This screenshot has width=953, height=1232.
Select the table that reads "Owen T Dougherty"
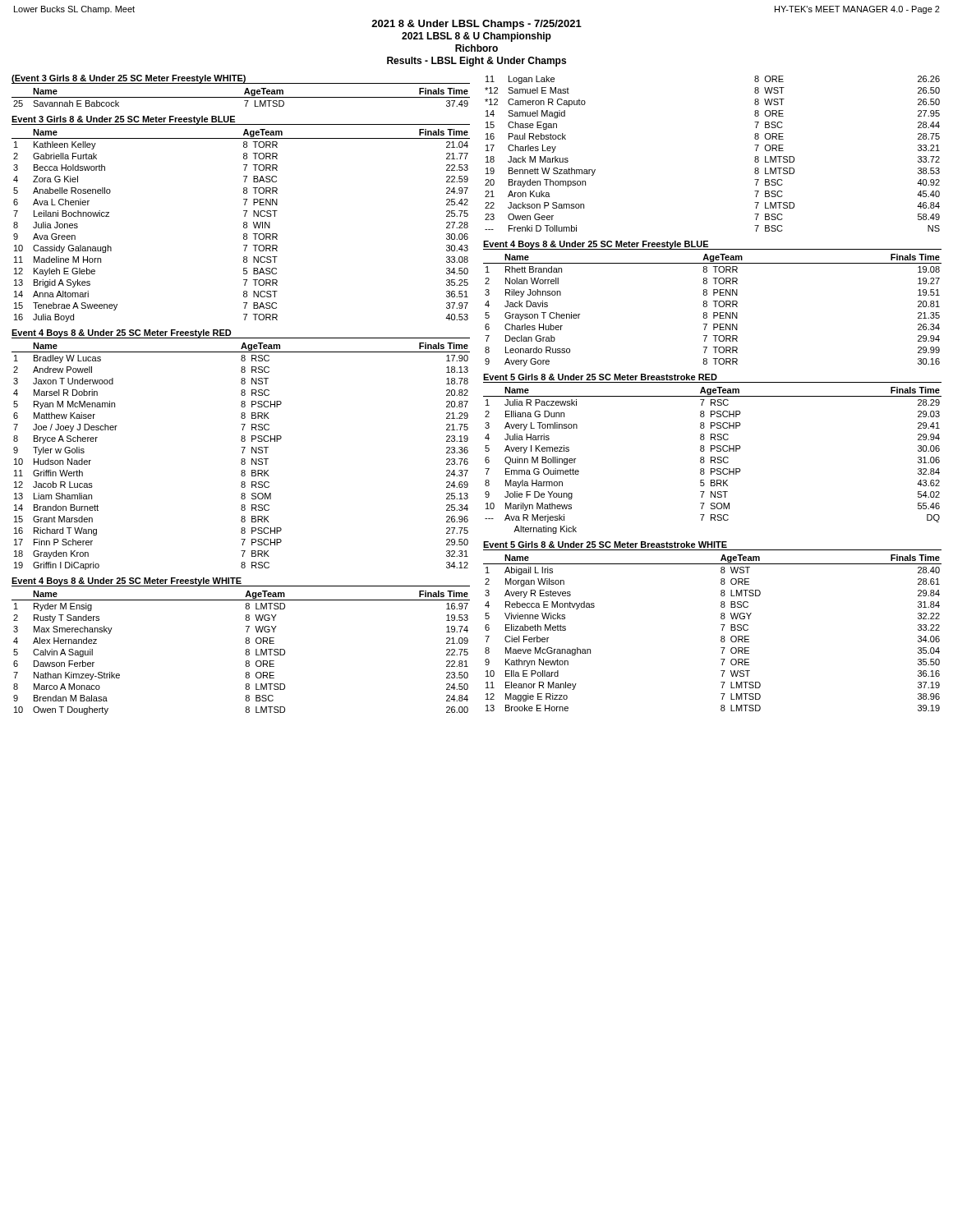pos(241,652)
